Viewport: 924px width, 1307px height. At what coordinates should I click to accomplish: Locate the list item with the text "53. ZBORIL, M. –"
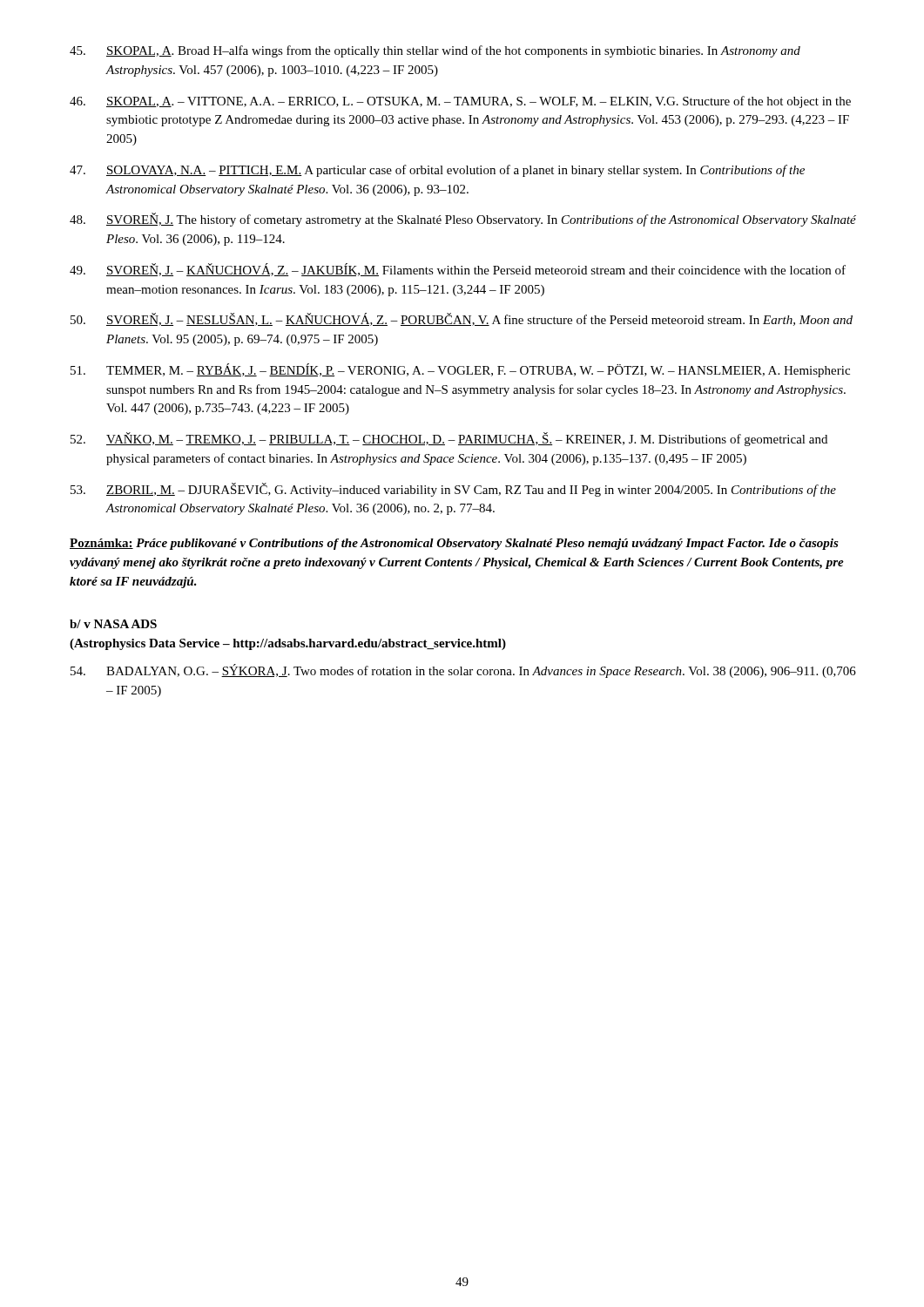(x=465, y=500)
